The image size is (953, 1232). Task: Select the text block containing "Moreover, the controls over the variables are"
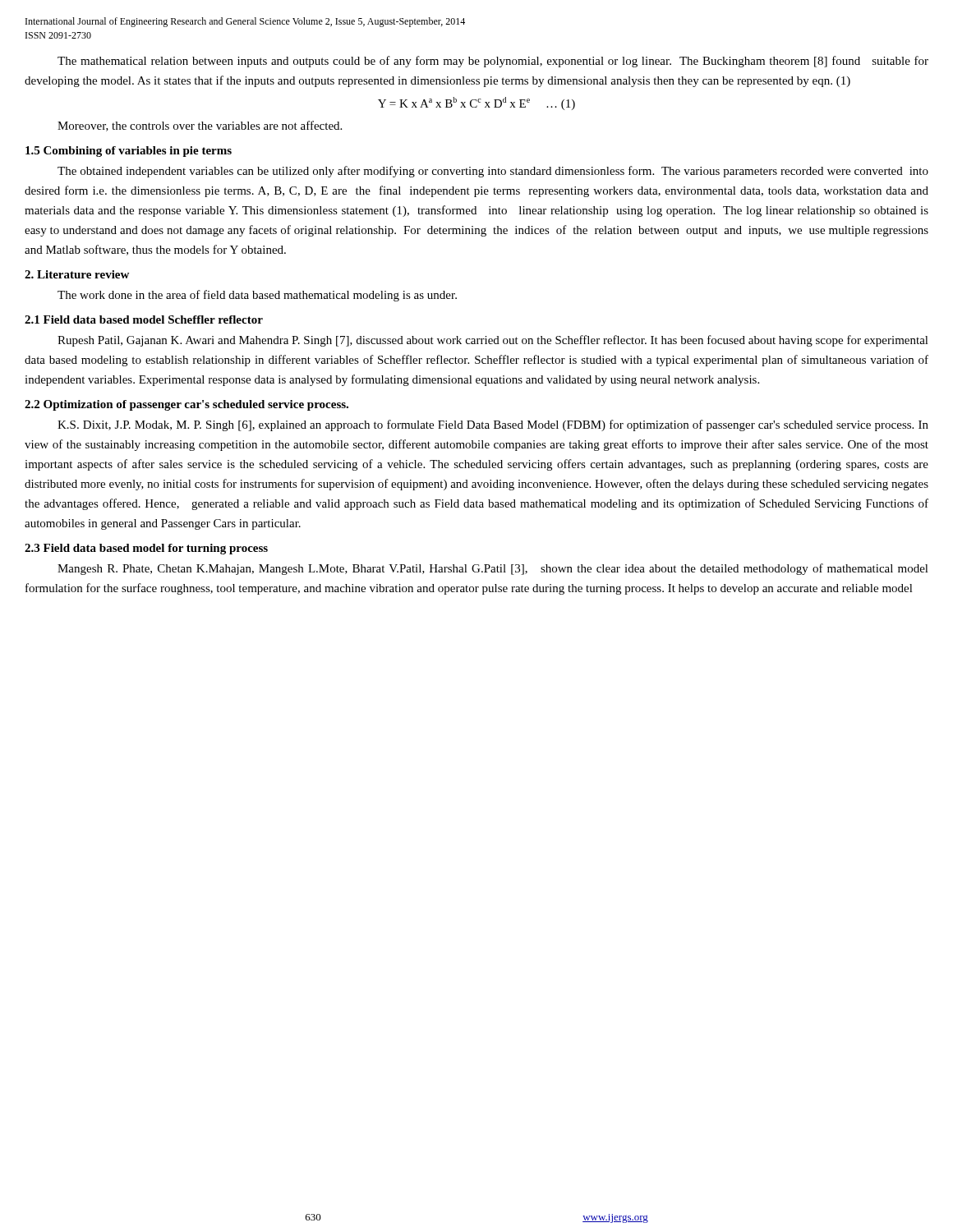pos(200,125)
